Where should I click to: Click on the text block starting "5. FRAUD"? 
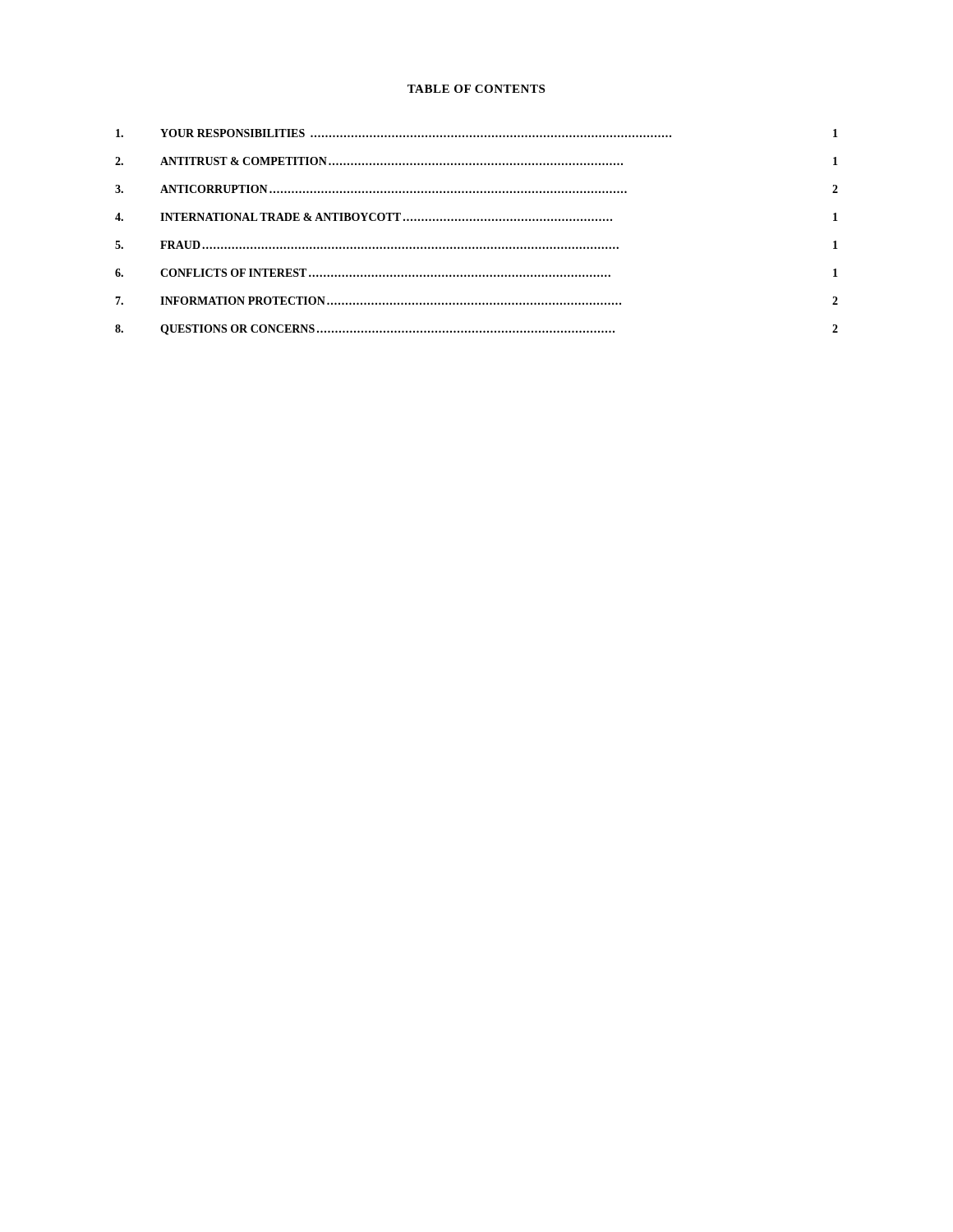pos(476,246)
